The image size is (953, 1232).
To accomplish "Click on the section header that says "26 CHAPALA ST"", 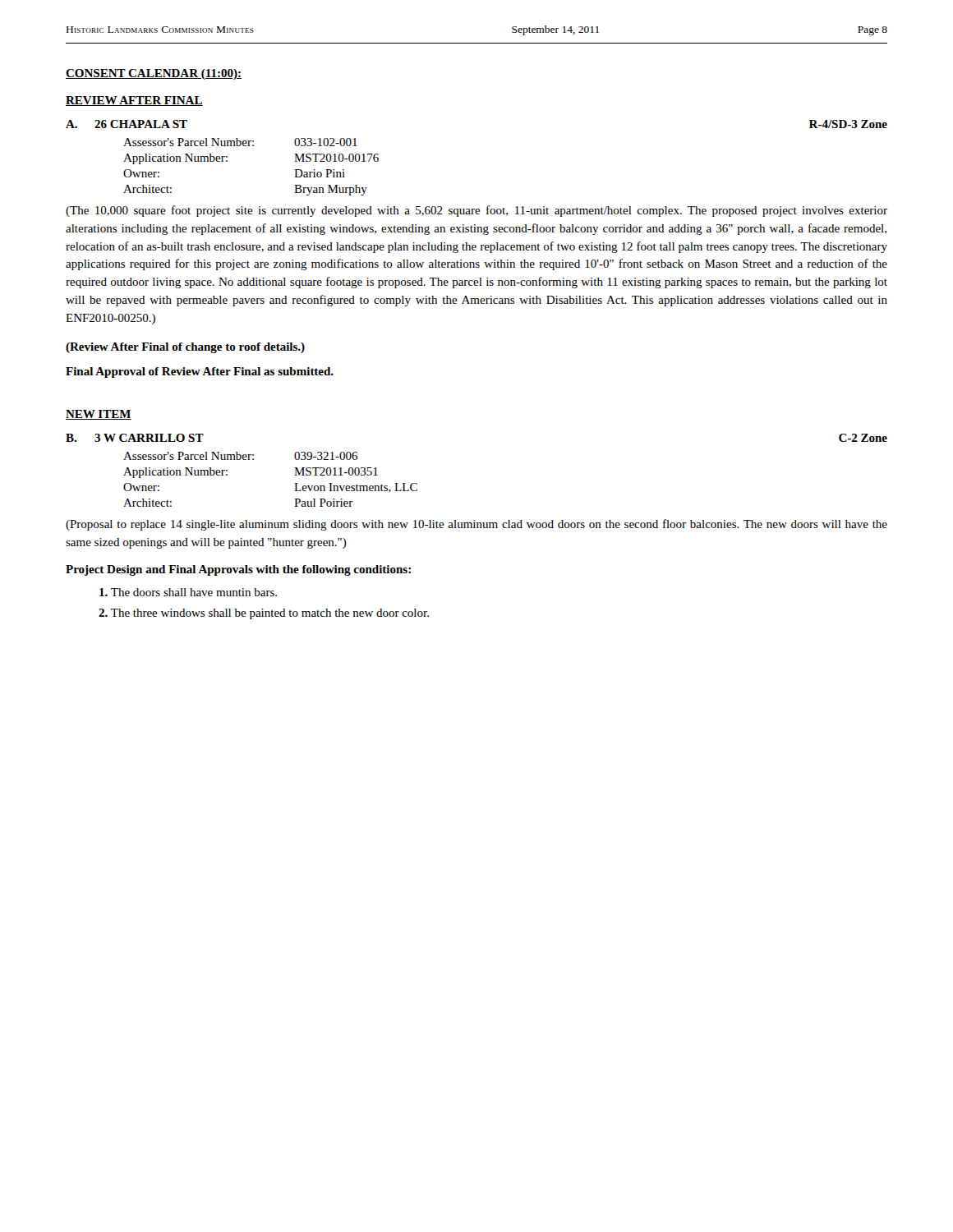I will (x=141, y=124).
